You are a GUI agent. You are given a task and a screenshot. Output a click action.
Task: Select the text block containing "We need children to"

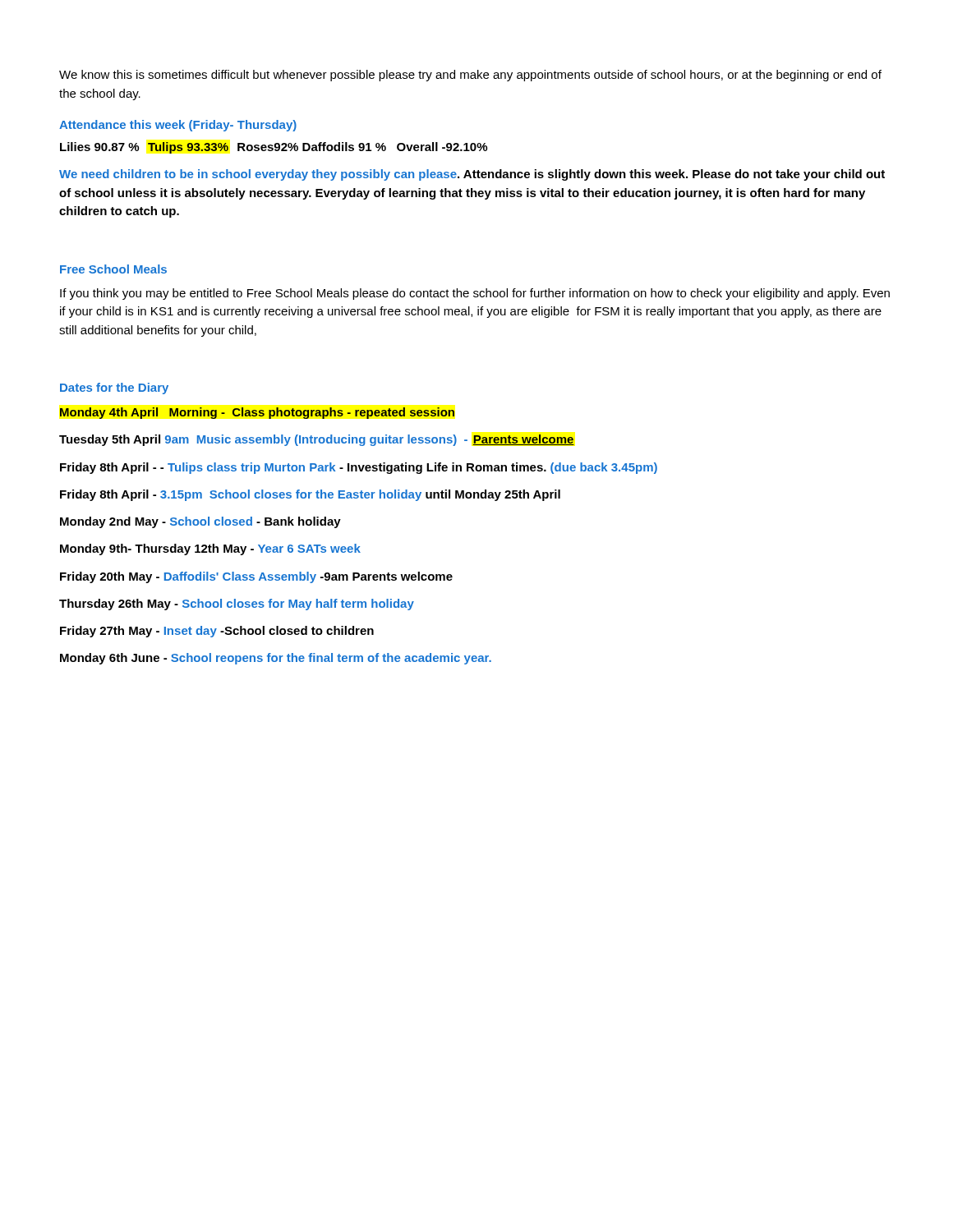click(472, 192)
